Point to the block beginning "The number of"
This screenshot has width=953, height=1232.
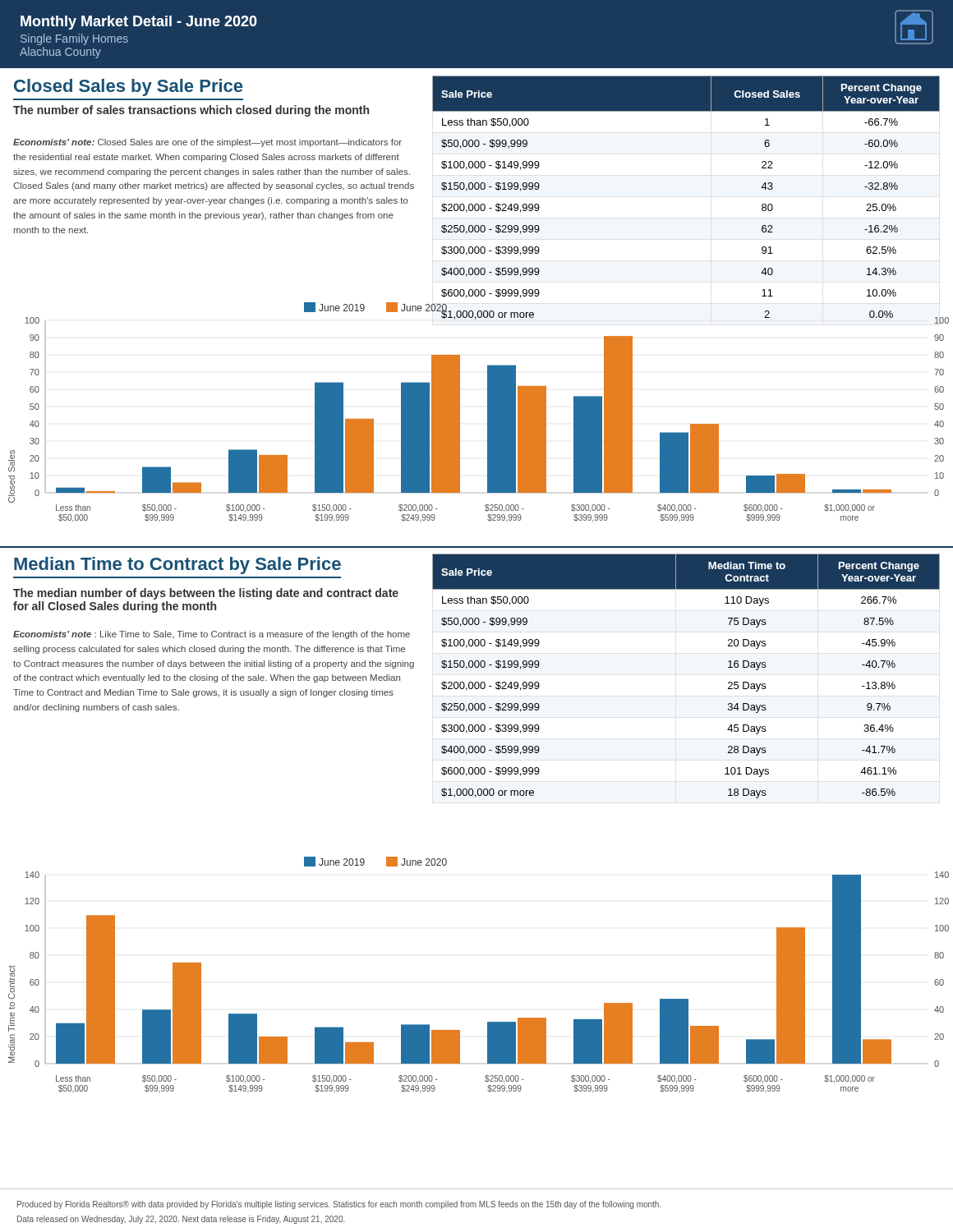click(x=191, y=110)
